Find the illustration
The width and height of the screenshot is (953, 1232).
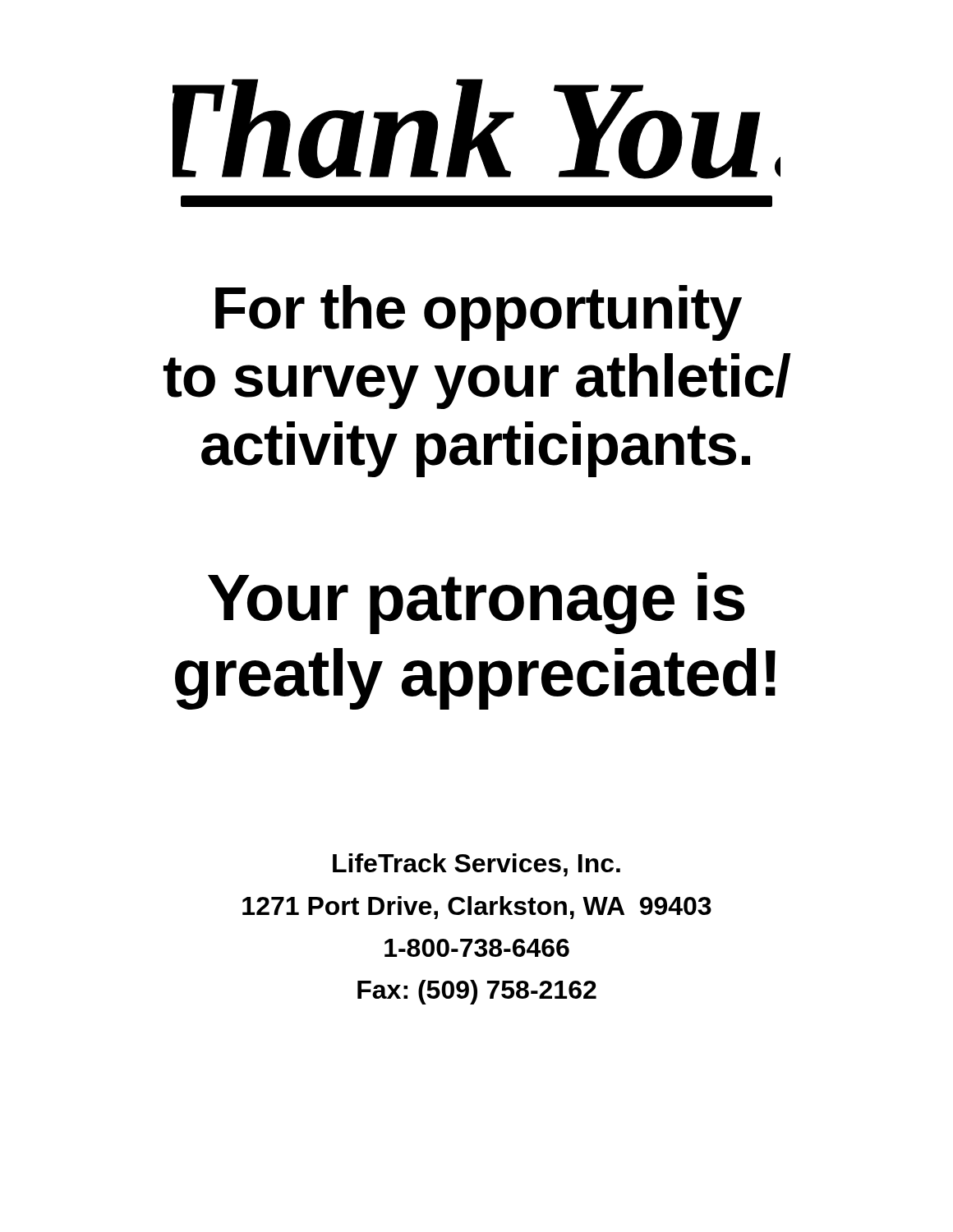(x=476, y=141)
